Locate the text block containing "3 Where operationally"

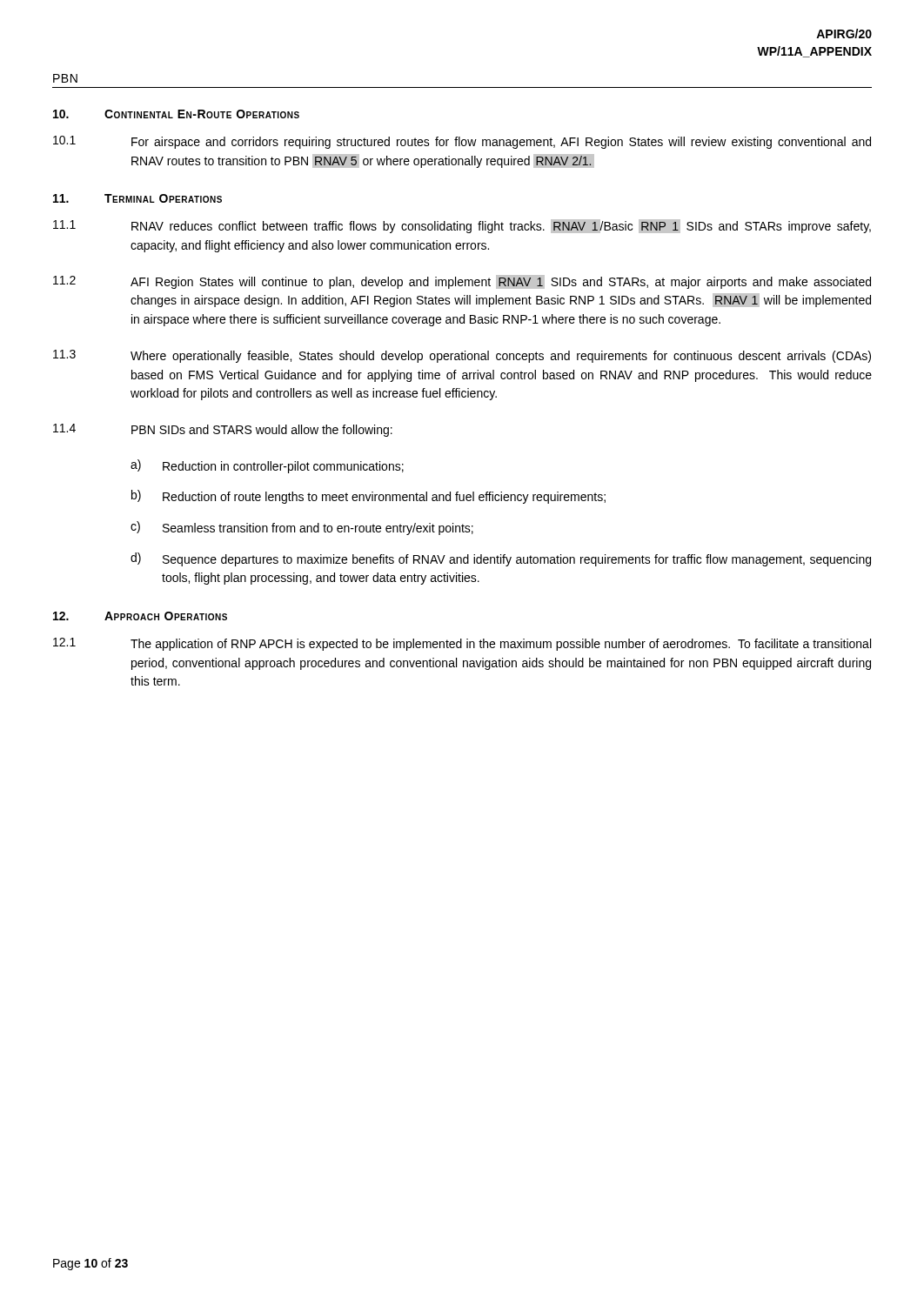point(462,375)
